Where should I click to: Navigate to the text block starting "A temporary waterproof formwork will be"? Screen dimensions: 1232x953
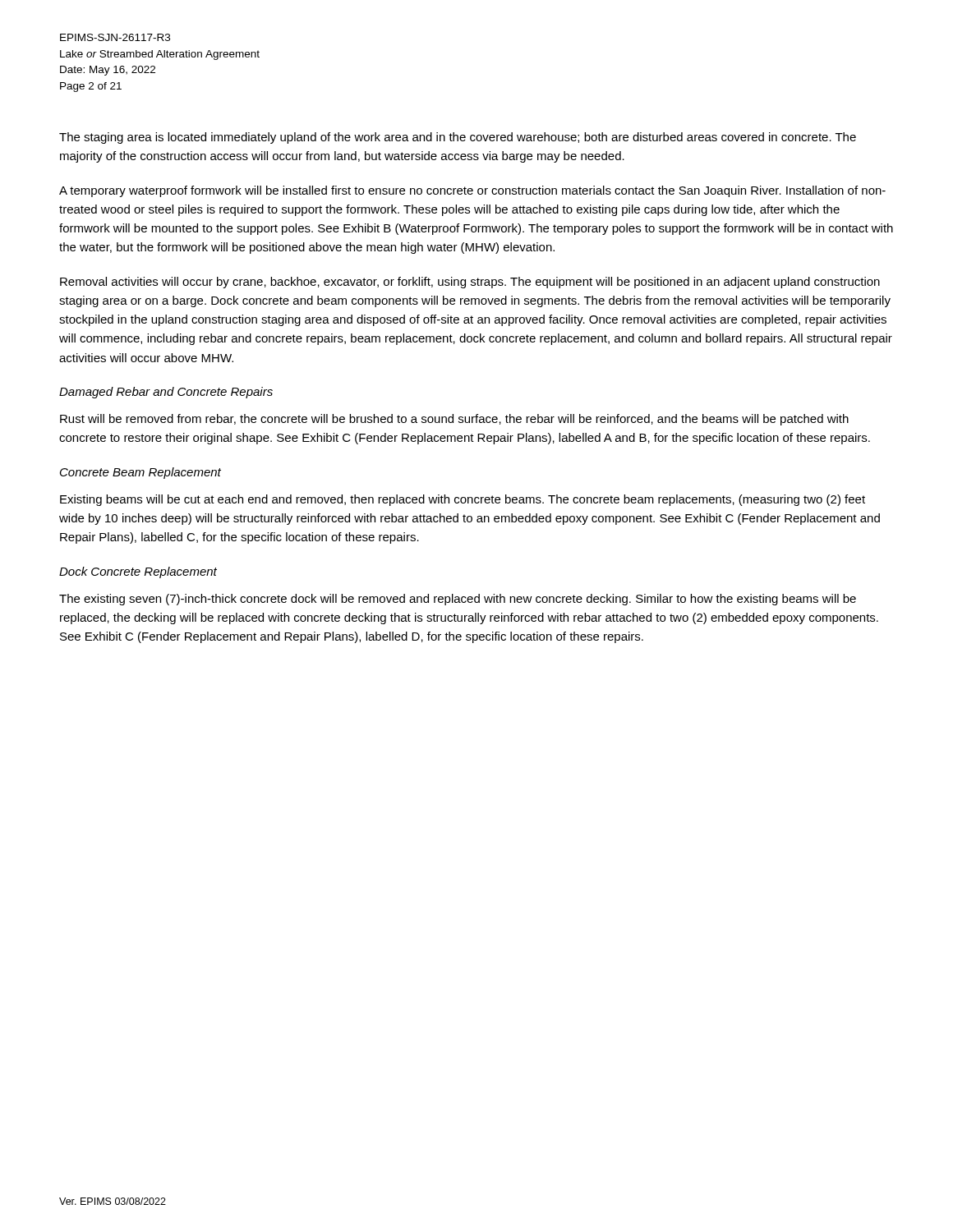[x=476, y=218]
